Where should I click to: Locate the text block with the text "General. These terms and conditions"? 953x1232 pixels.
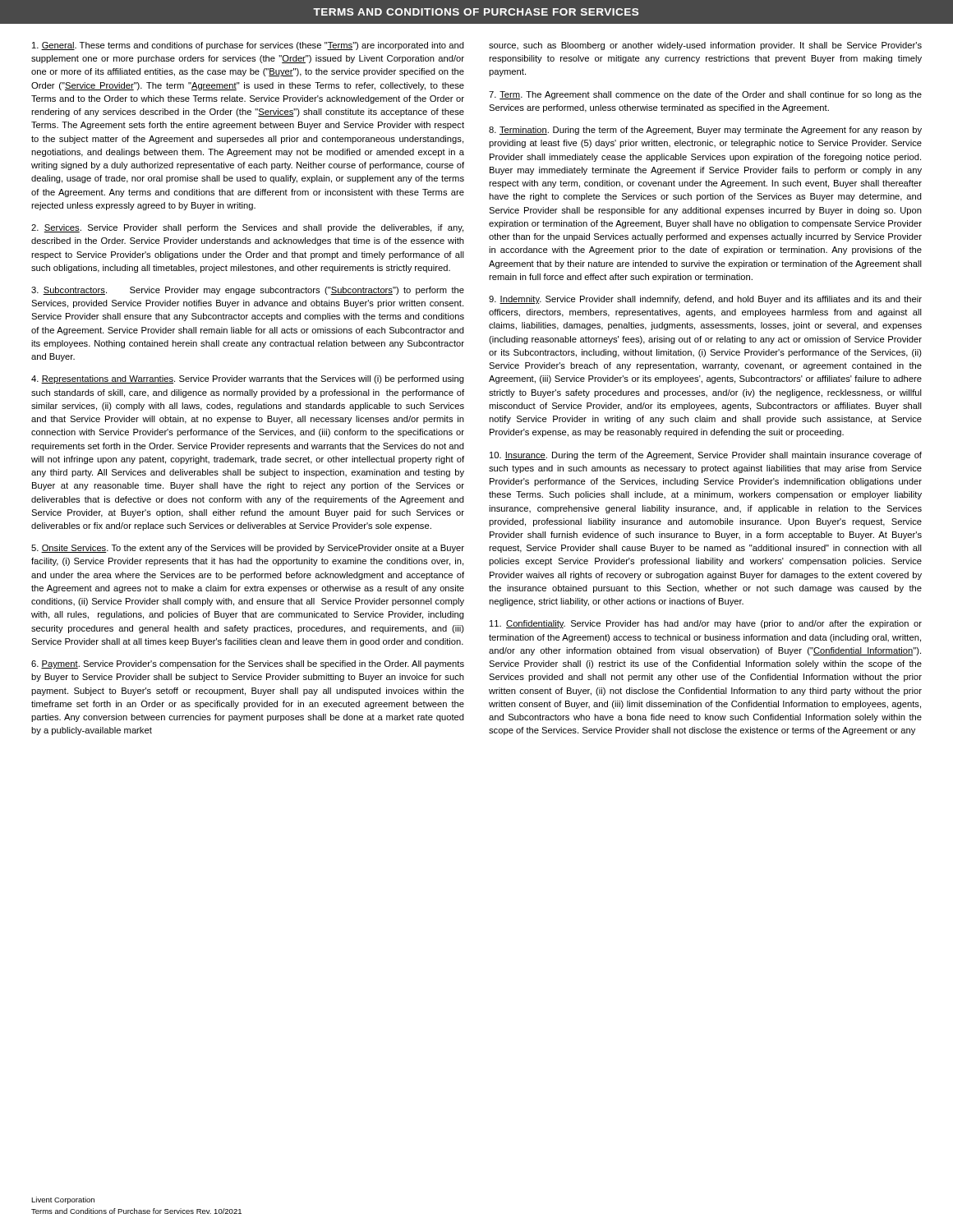pyautogui.click(x=248, y=125)
